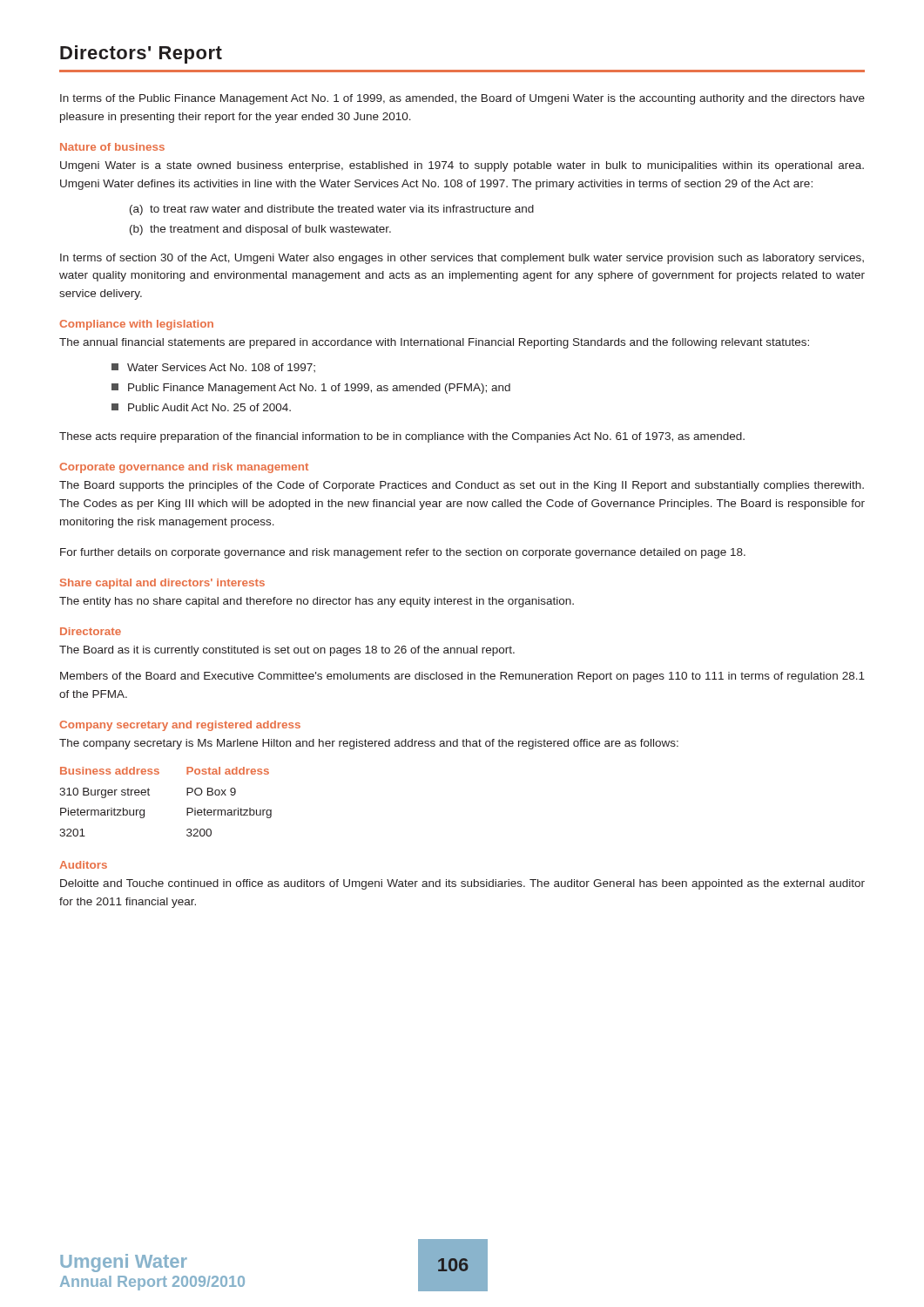Click on the text block starting "Members of the Board and Executive Committee's"
This screenshot has width=924, height=1307.
click(462, 685)
